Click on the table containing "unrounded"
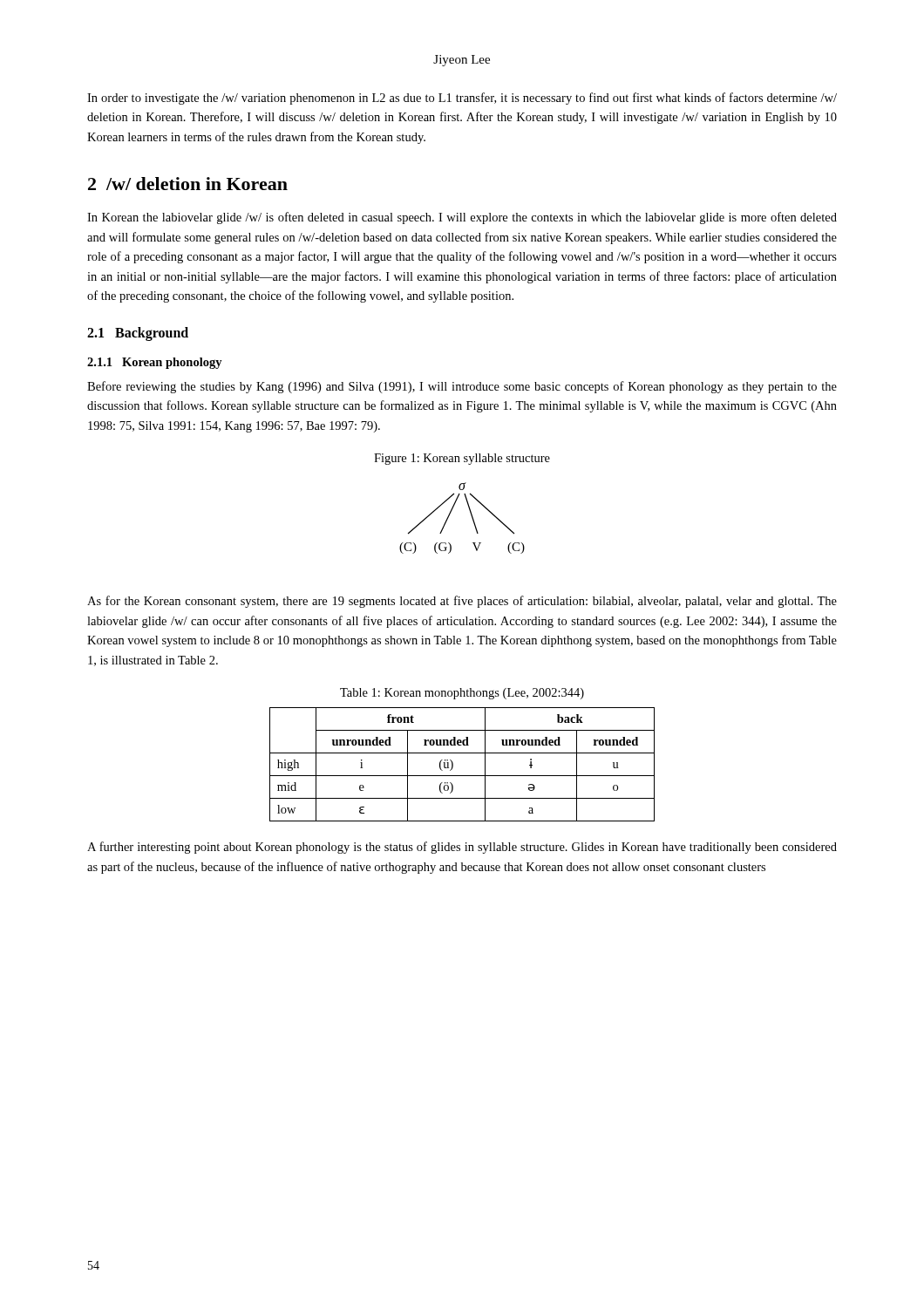 [462, 764]
